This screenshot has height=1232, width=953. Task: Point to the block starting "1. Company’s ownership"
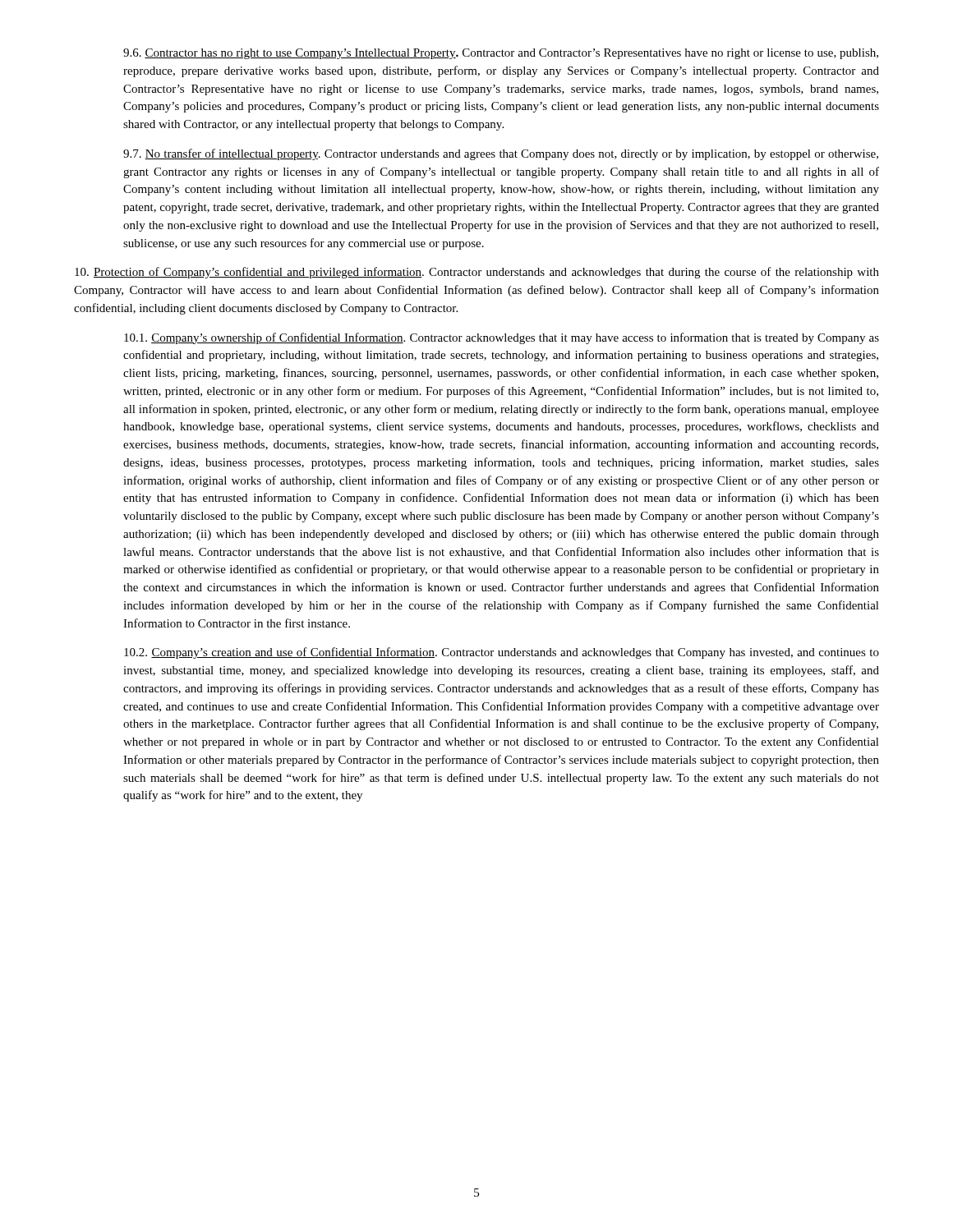click(501, 481)
